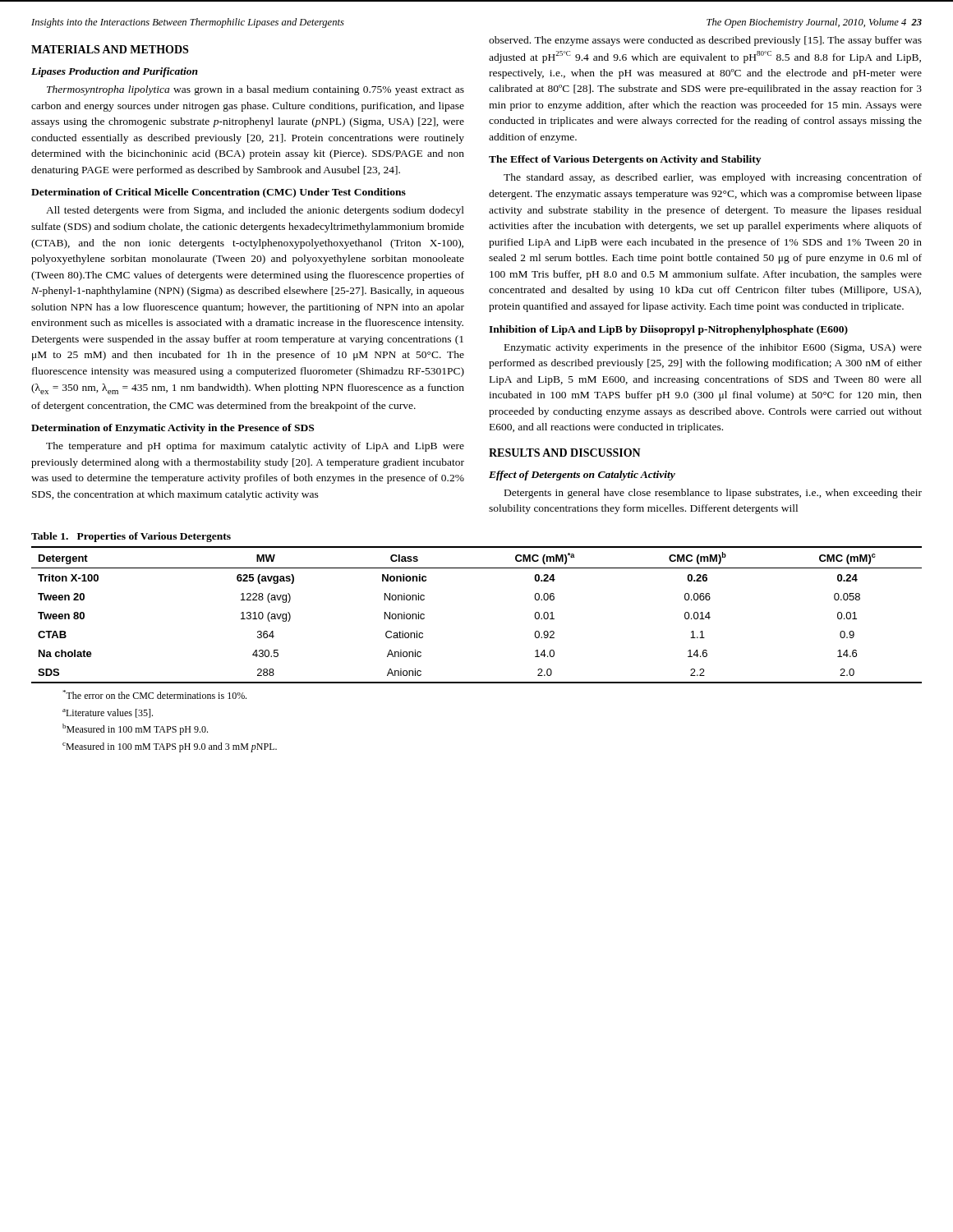Locate the text block that reads "Thermosyntropha lipolytica was grown"
The height and width of the screenshot is (1232, 953).
[x=248, y=129]
